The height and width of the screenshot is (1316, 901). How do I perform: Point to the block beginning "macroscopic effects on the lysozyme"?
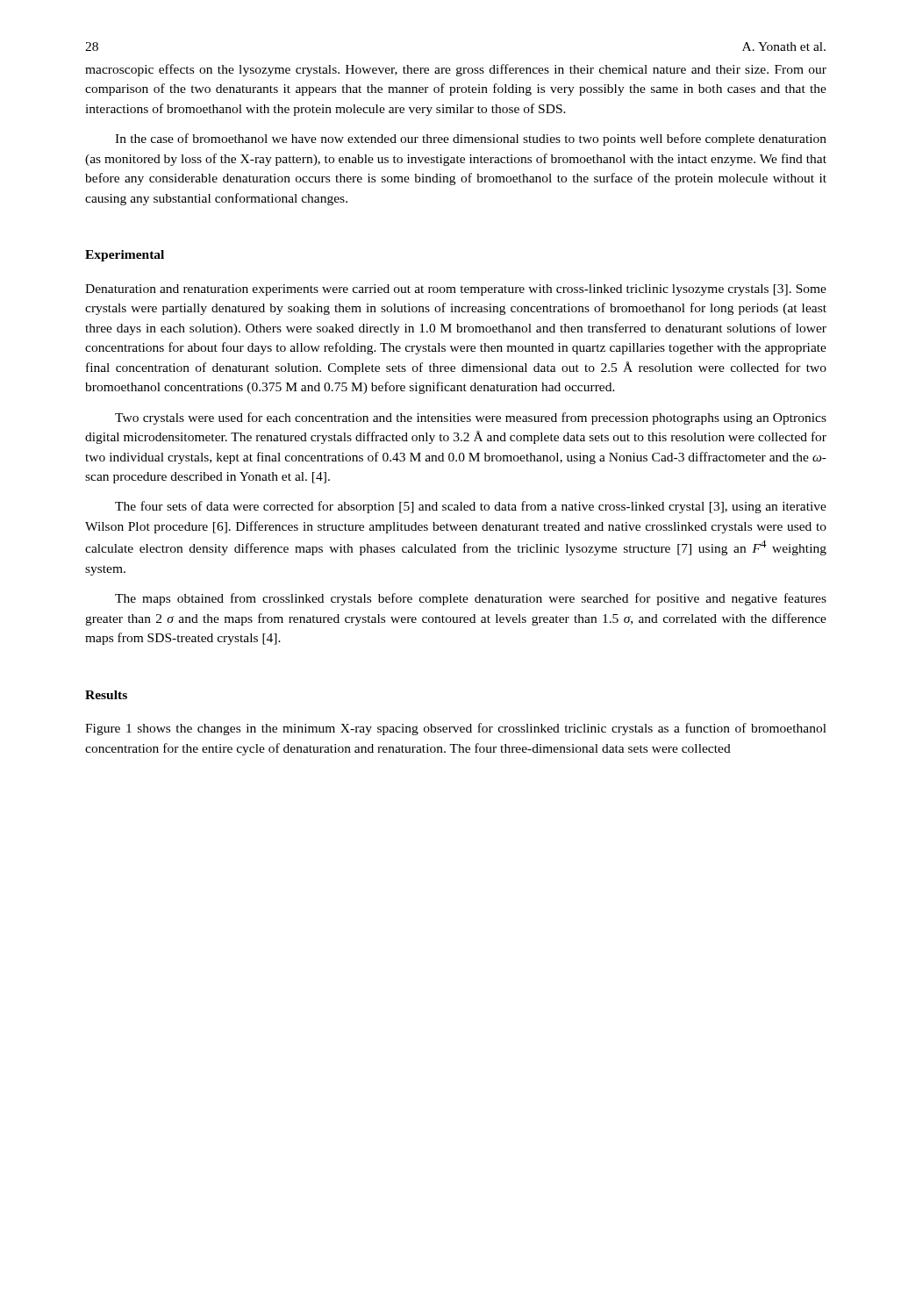pyautogui.click(x=456, y=134)
